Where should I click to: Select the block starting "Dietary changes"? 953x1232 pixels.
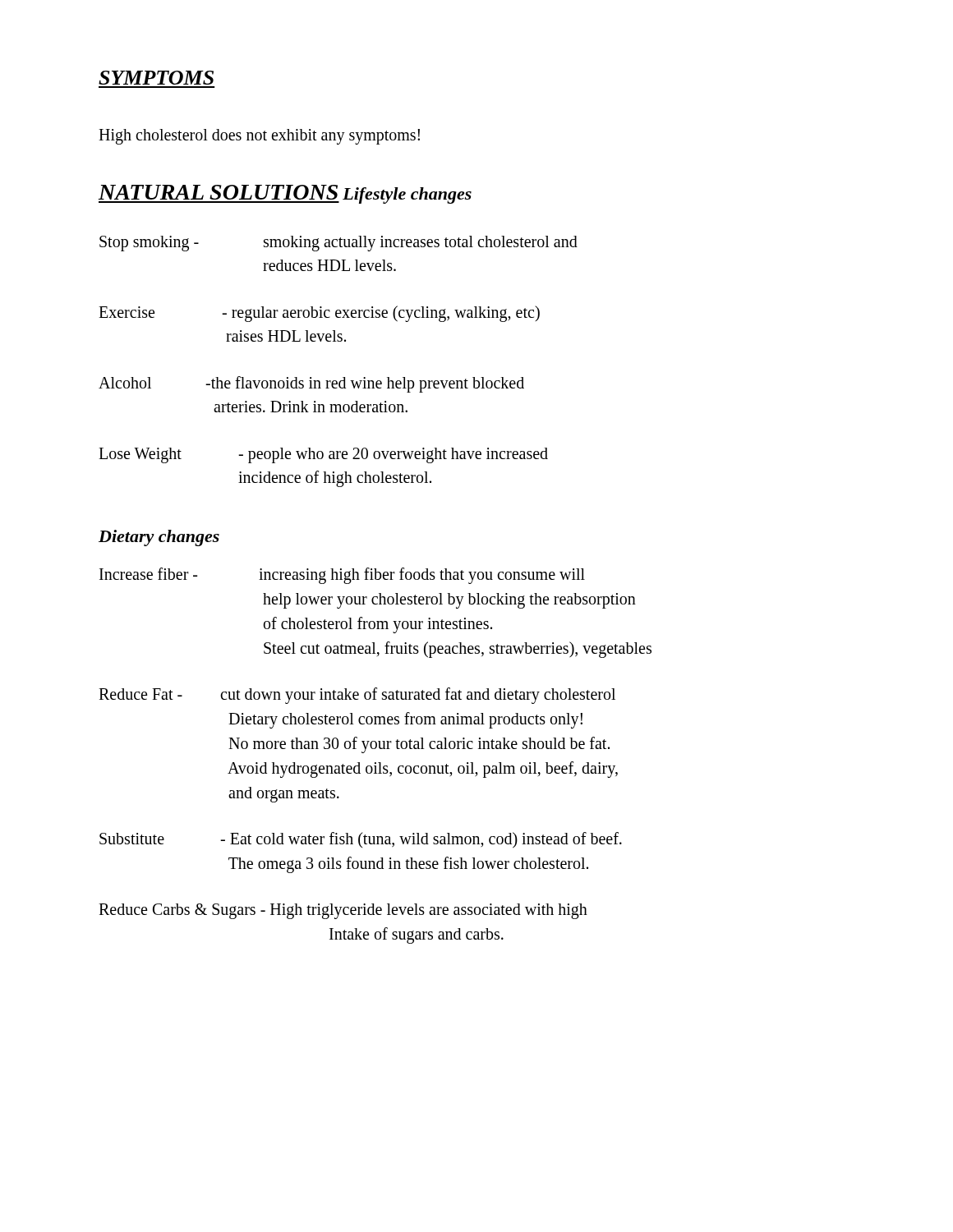[159, 536]
